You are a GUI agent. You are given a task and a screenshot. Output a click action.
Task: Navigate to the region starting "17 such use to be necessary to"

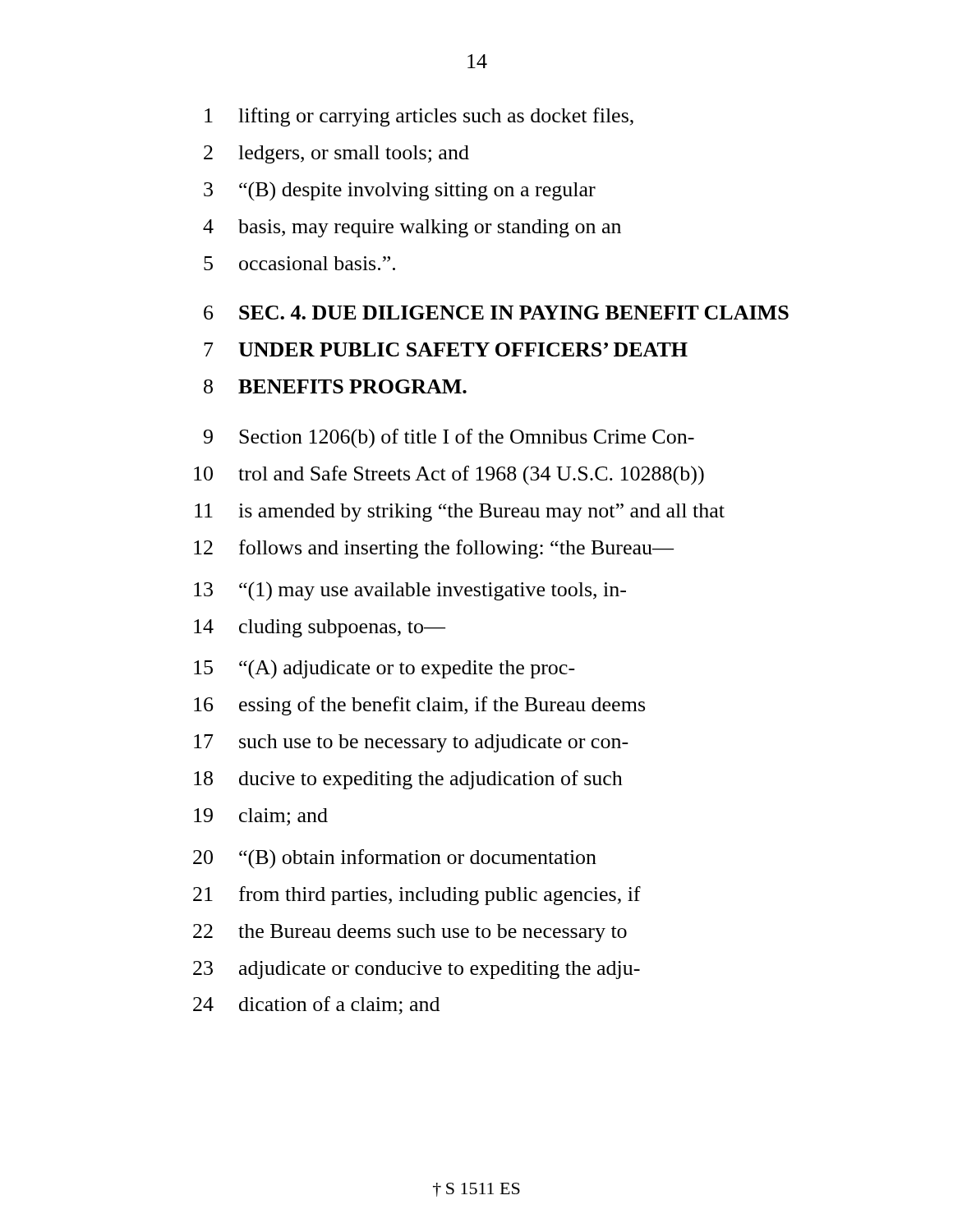(497, 742)
